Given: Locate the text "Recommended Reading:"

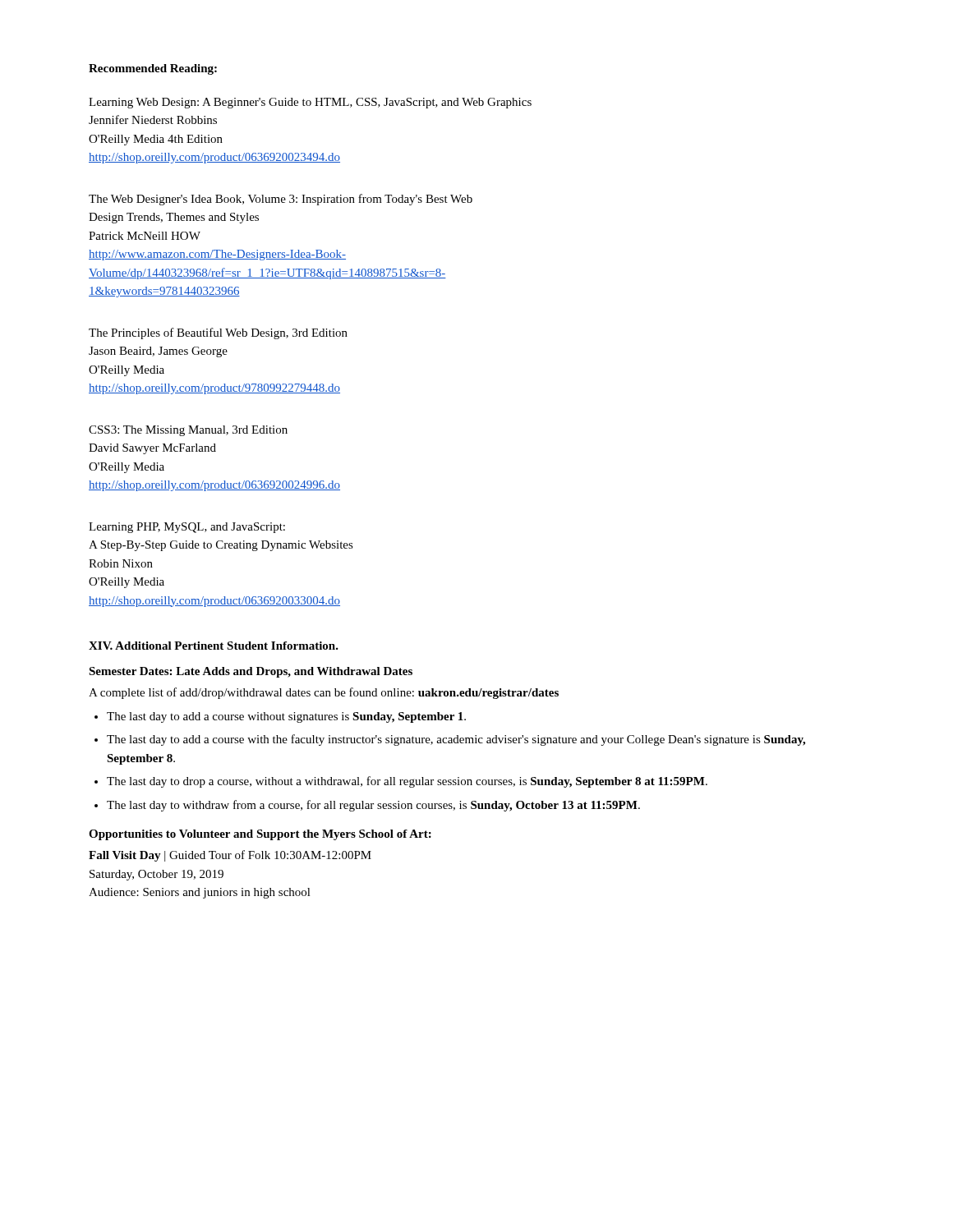Looking at the screenshot, I should coord(153,68).
